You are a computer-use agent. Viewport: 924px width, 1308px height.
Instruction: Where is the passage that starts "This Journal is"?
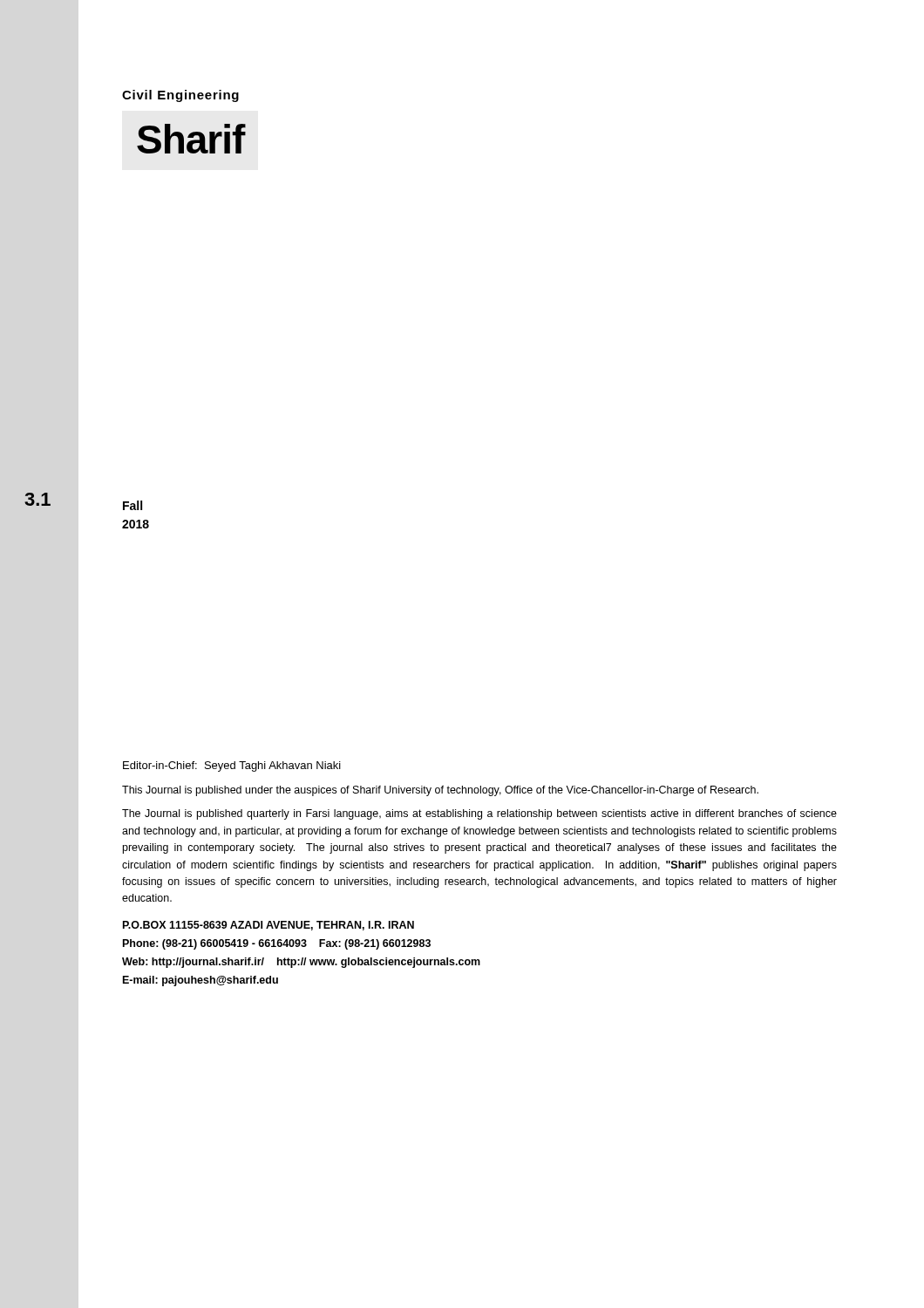coord(441,790)
